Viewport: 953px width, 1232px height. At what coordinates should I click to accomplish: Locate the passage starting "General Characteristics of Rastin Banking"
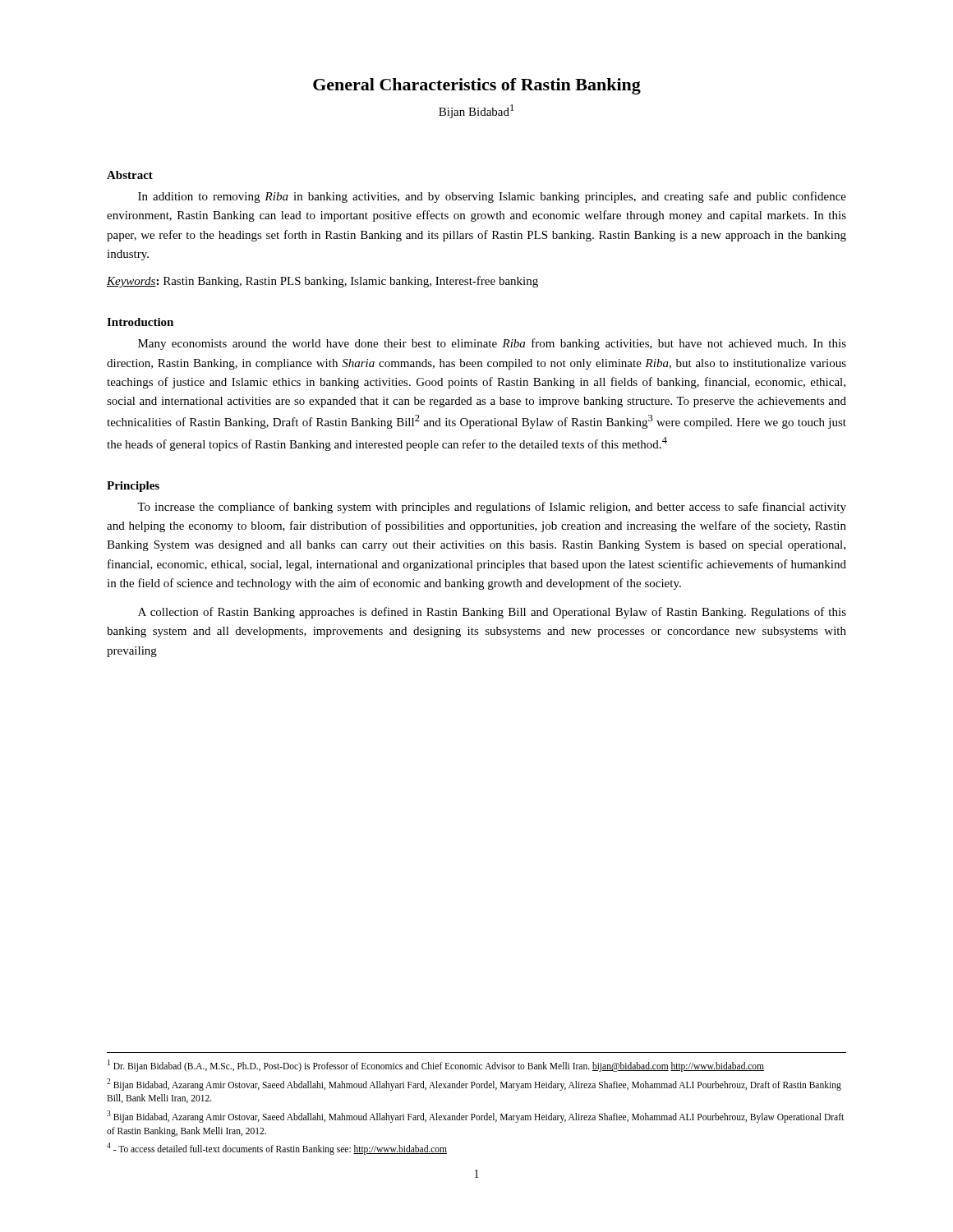pos(476,84)
